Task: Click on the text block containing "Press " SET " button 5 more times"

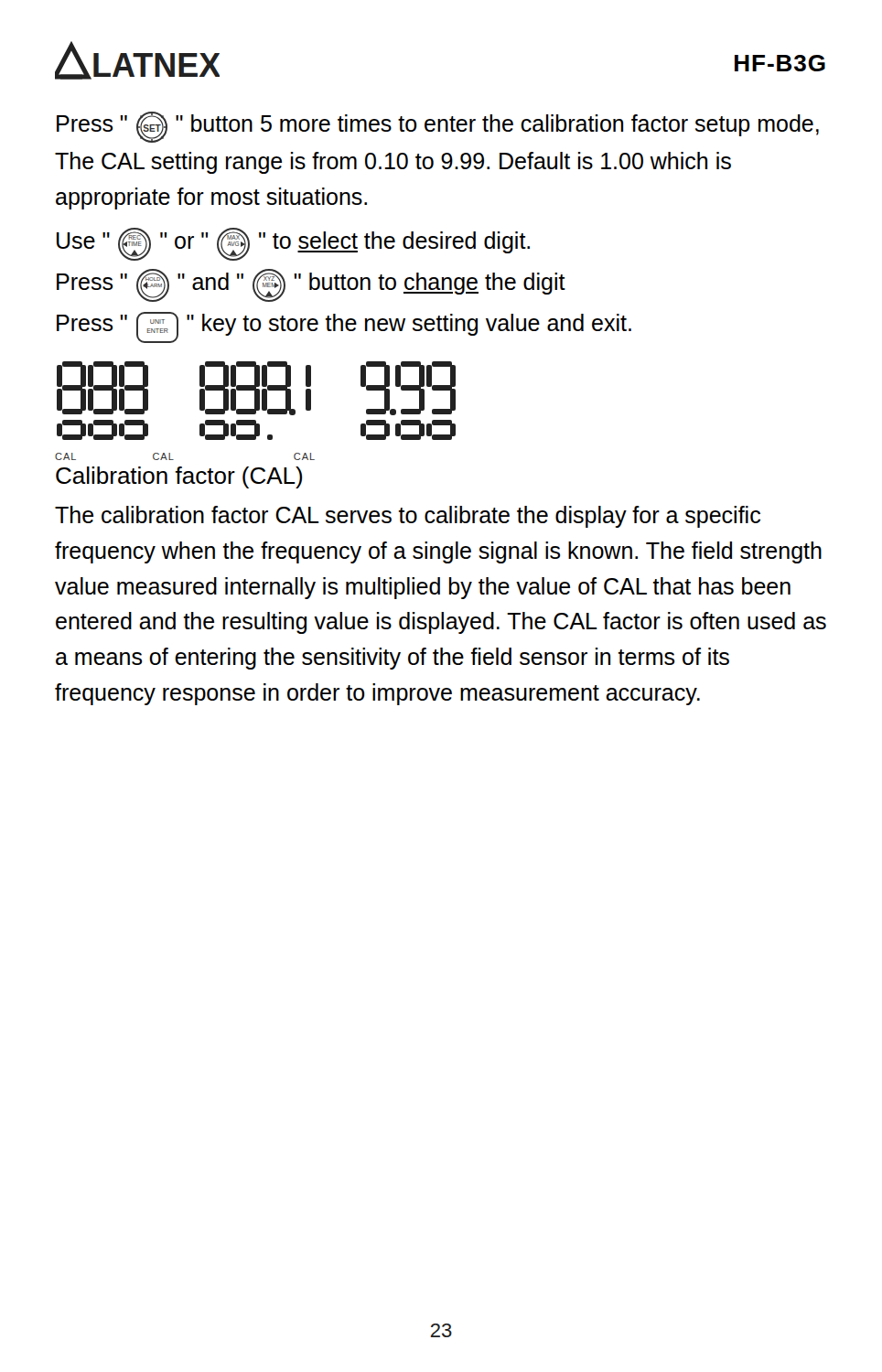Action: pyautogui.click(x=438, y=158)
